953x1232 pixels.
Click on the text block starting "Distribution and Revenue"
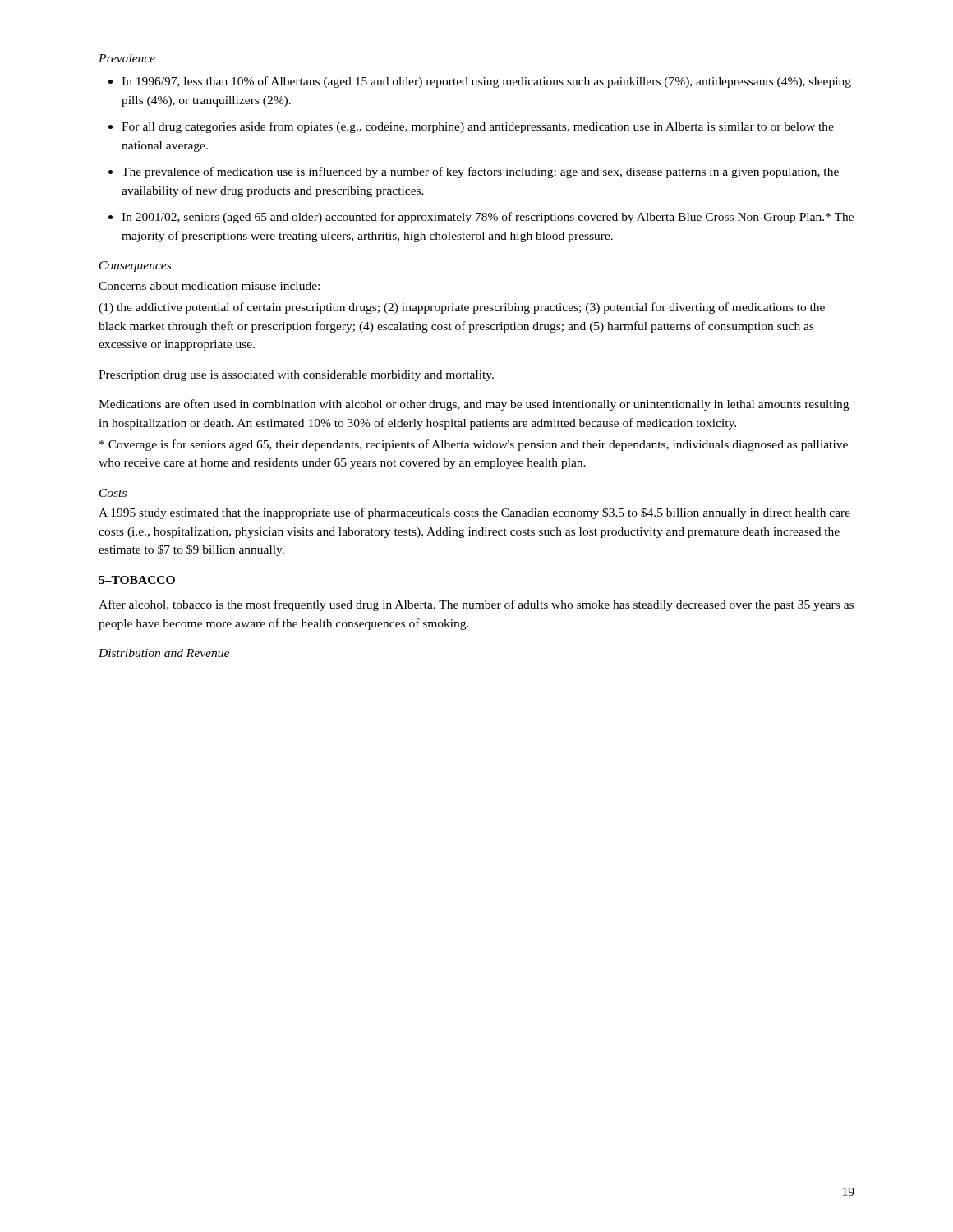tap(164, 653)
